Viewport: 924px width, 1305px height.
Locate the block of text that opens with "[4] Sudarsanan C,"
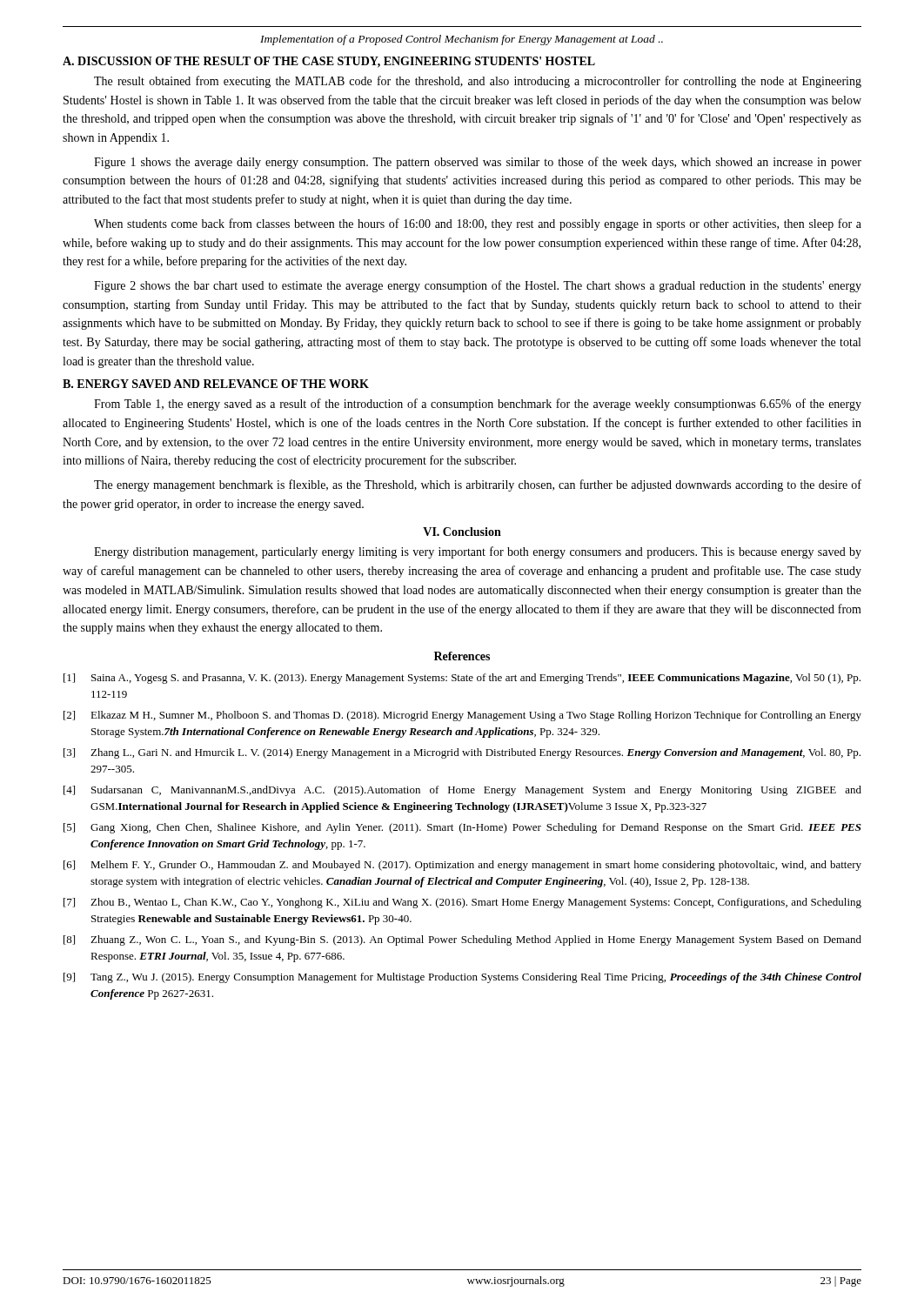point(462,798)
